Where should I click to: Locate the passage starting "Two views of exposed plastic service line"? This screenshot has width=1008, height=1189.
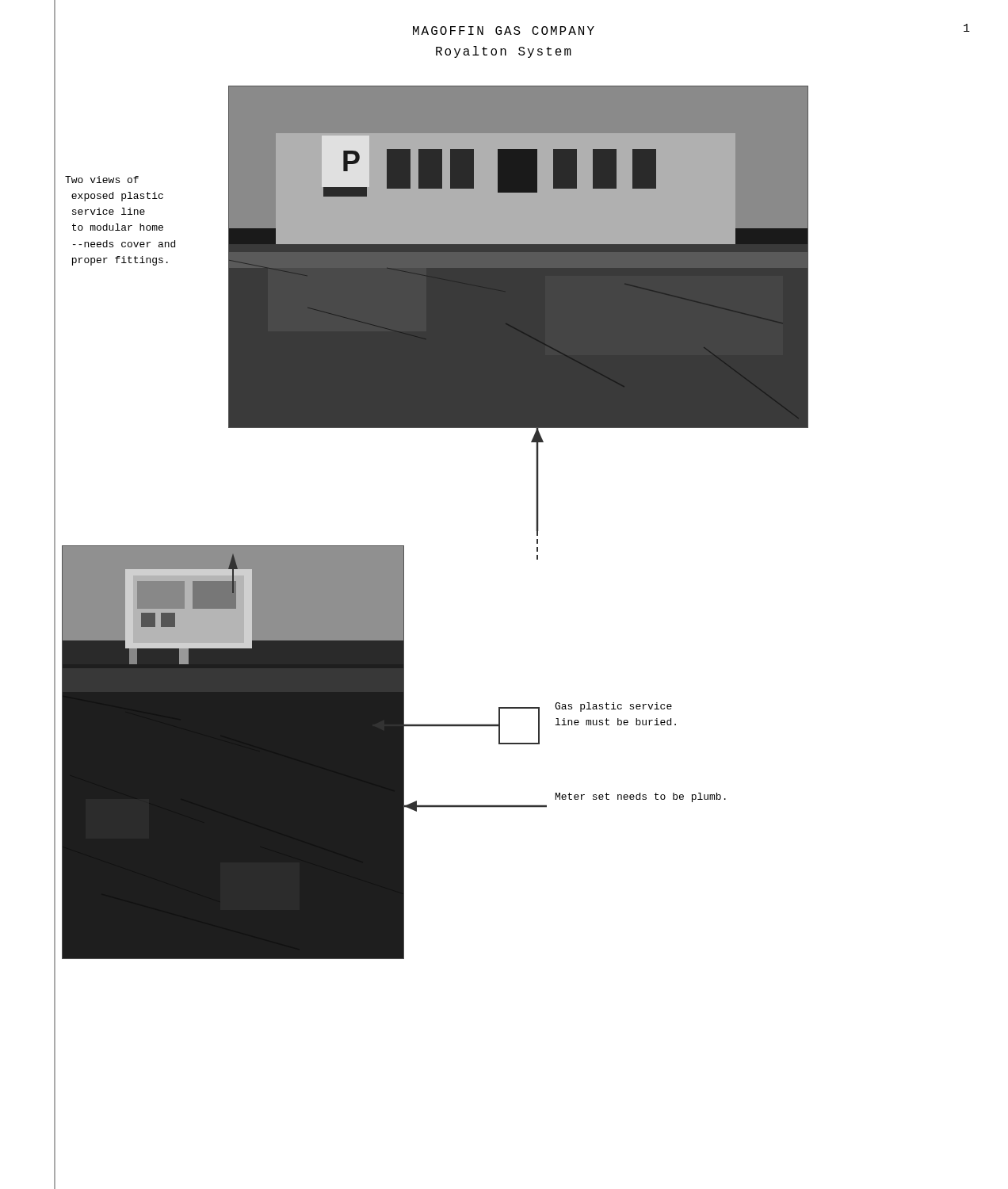(121, 220)
